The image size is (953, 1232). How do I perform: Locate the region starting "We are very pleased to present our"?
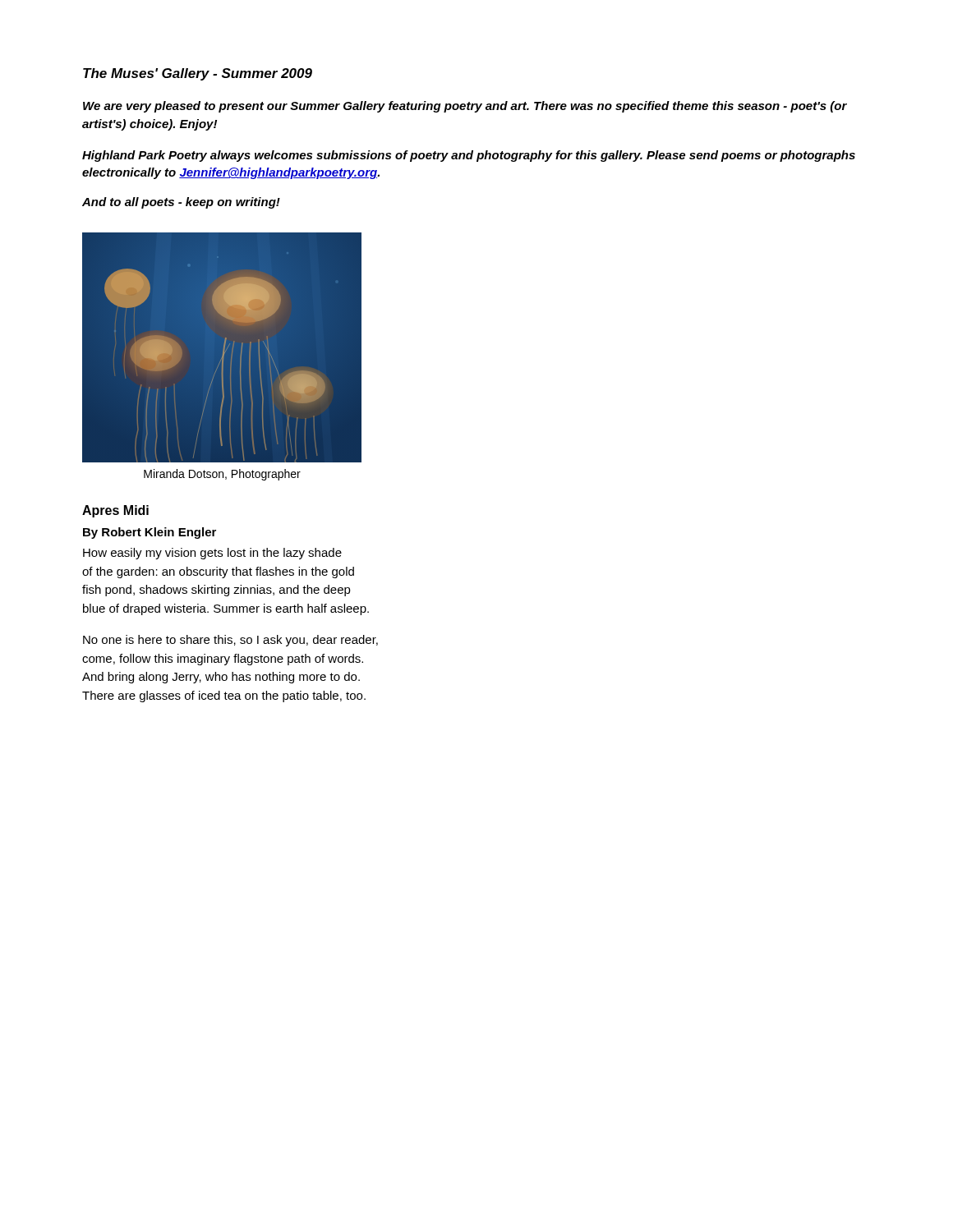(464, 114)
